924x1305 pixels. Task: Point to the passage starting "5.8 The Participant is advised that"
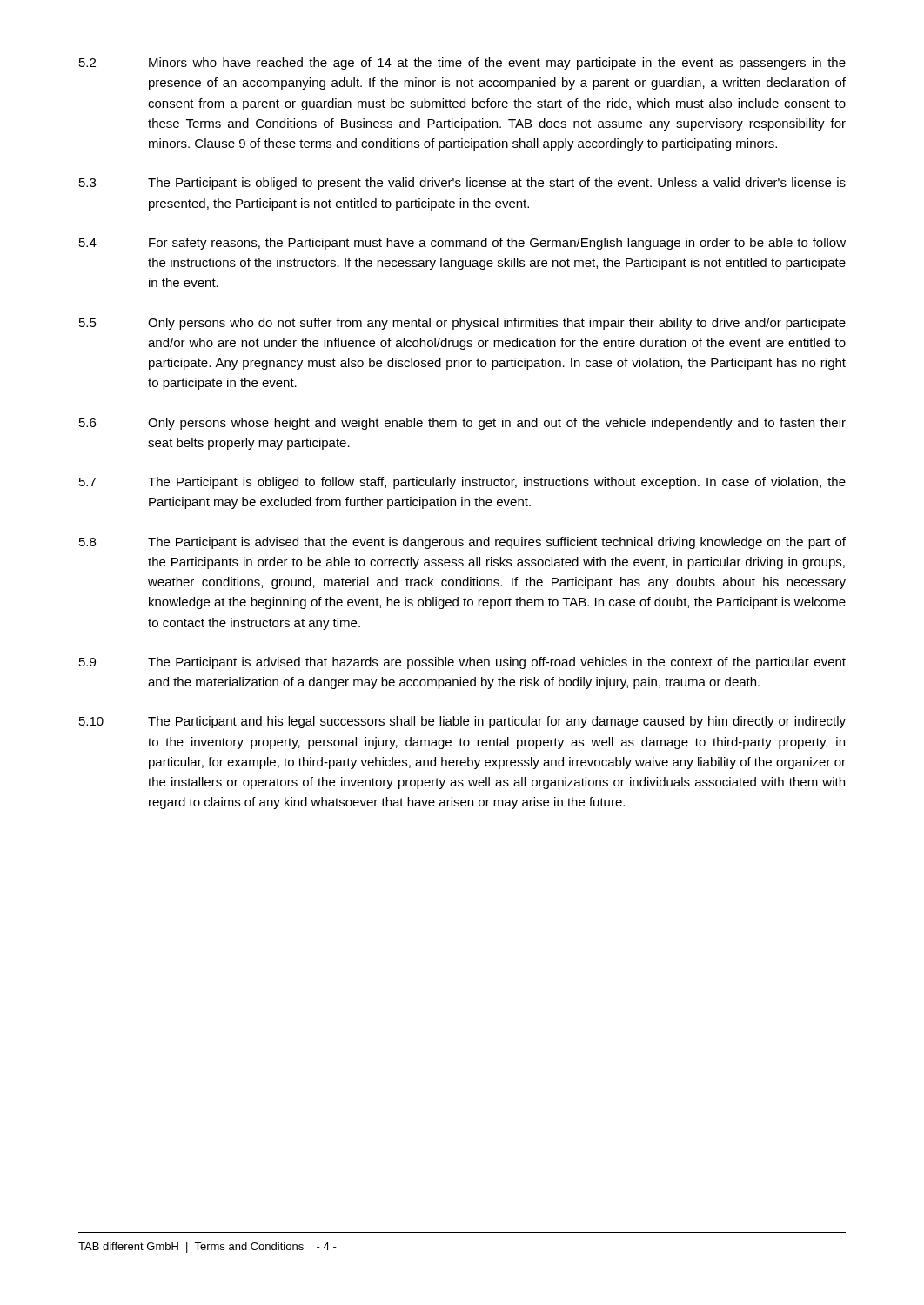tap(462, 582)
